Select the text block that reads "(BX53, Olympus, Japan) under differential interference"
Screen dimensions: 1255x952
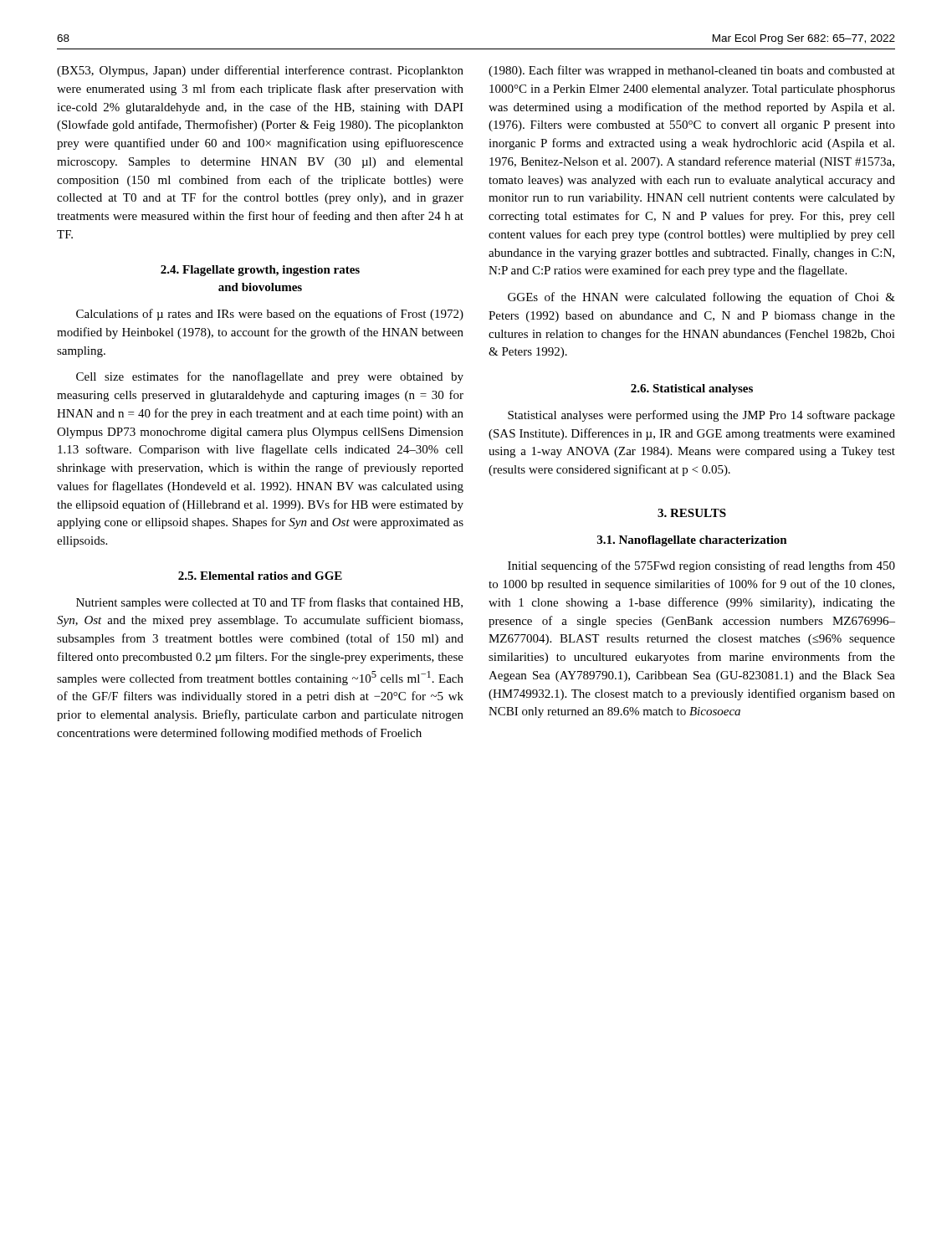(x=260, y=153)
